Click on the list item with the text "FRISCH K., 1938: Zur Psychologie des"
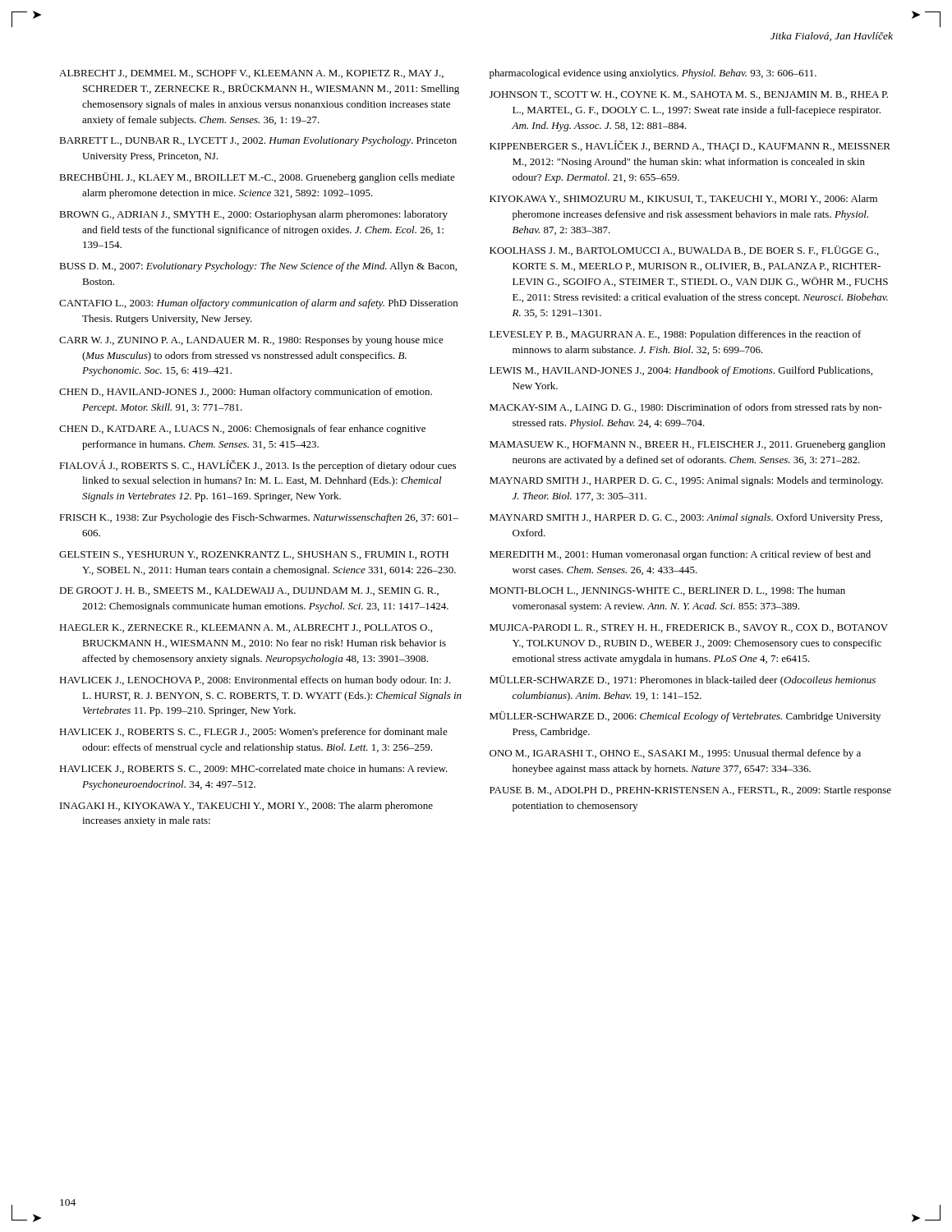The image size is (952, 1232). click(x=259, y=525)
